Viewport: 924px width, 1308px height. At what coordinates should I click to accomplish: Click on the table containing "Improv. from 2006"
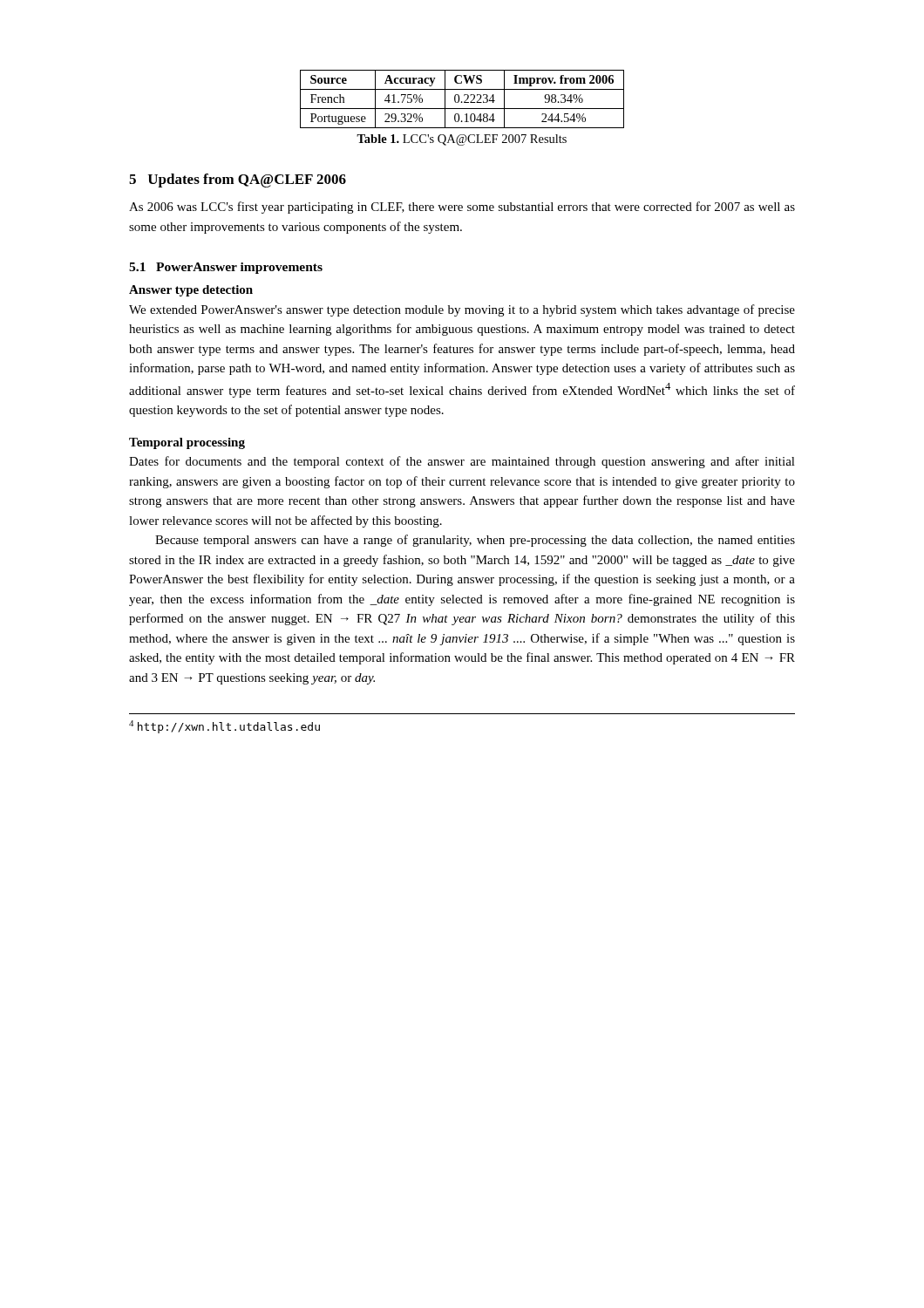point(462,99)
